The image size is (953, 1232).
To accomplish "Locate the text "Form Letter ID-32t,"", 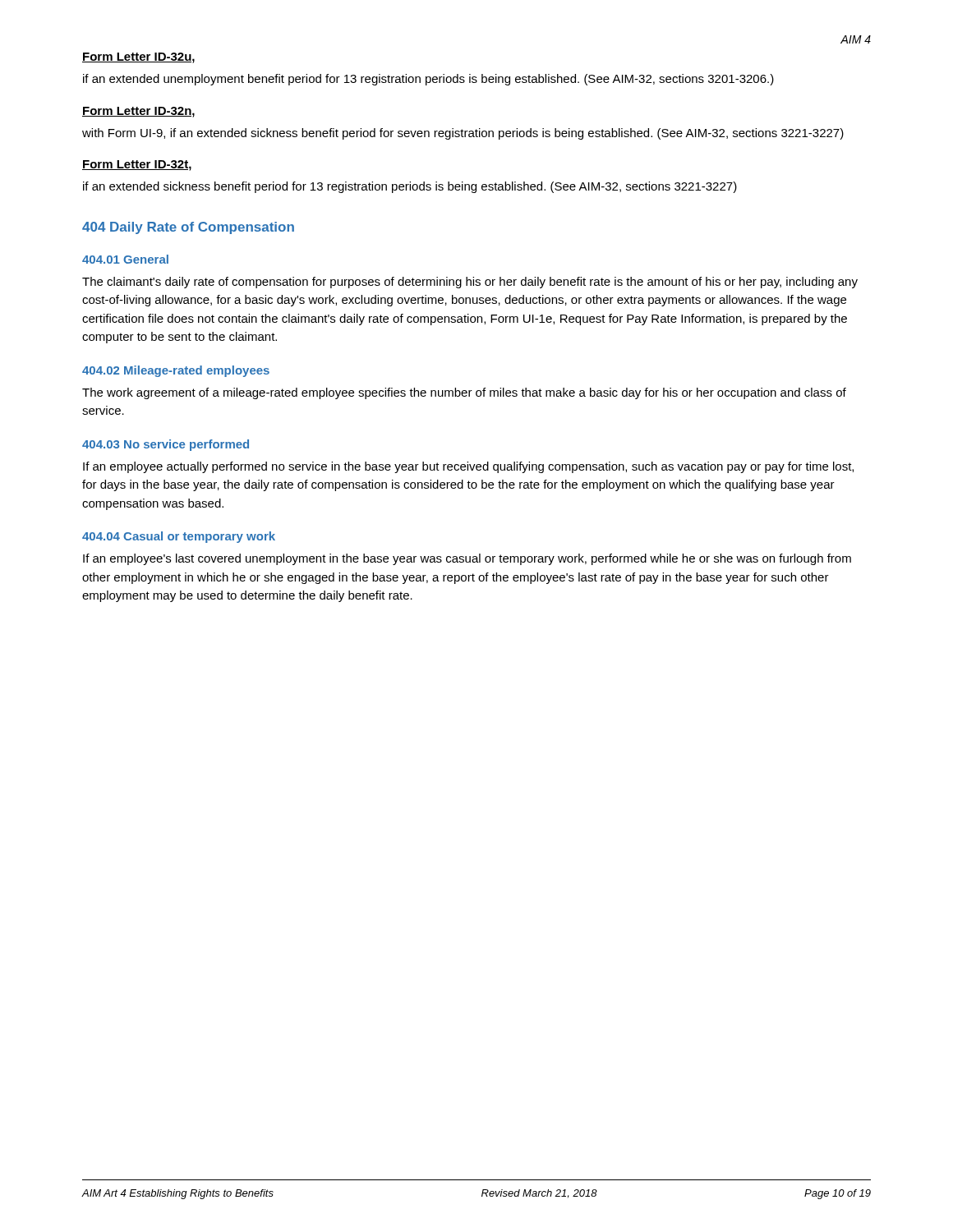I will (137, 165).
